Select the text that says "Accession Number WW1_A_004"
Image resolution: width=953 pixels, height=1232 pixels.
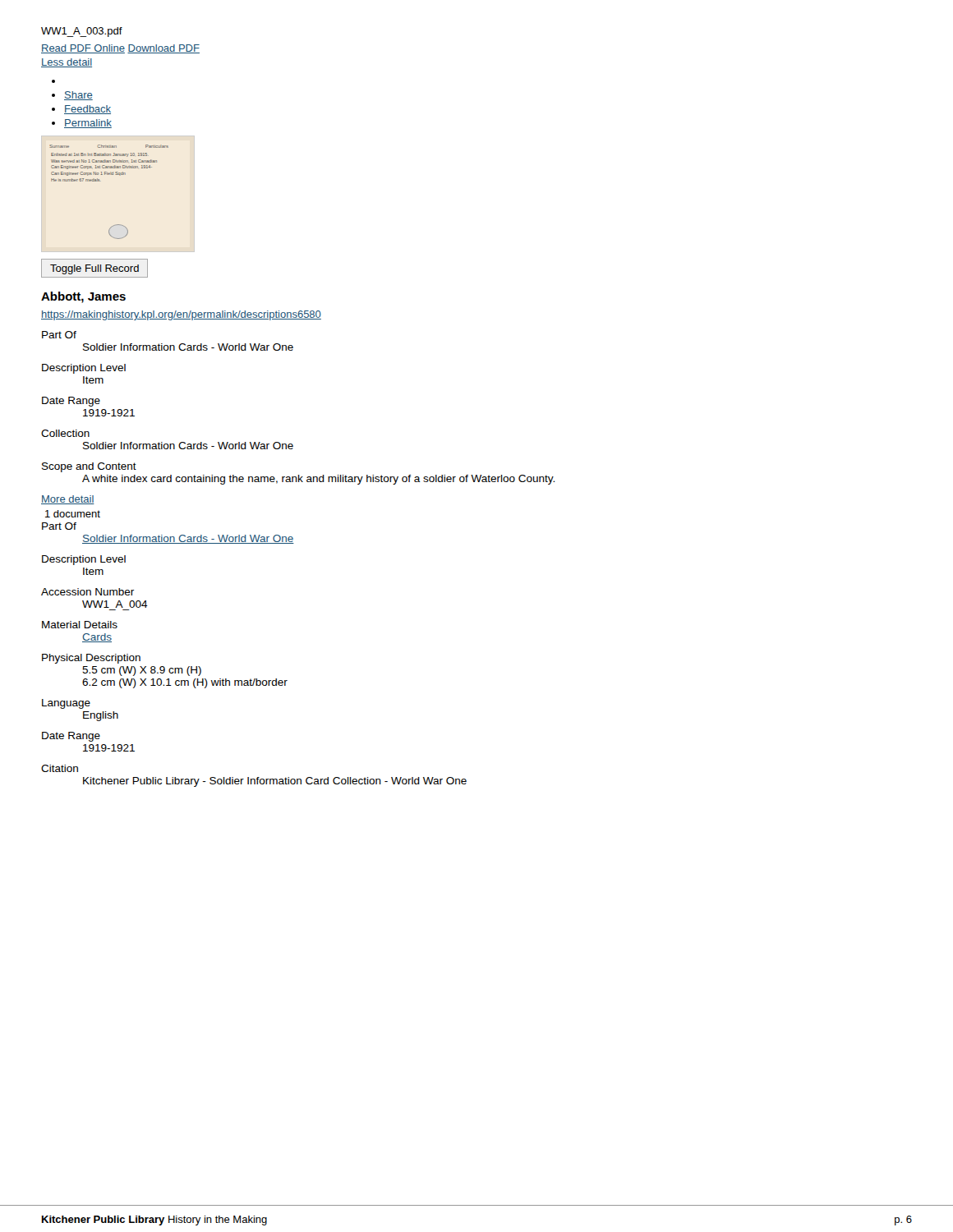87,592
